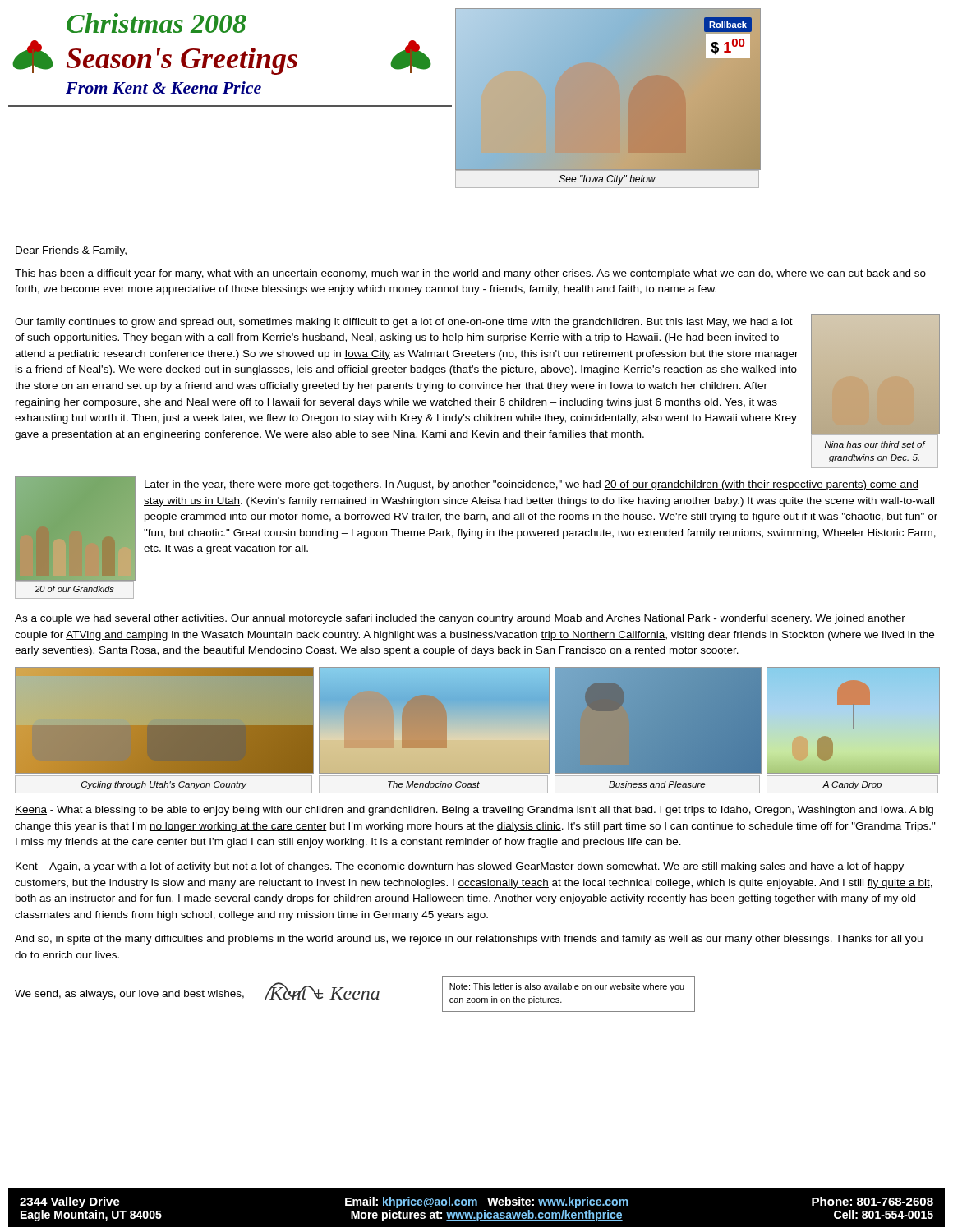Select the text block that reads "This has been a difficult year"
The width and height of the screenshot is (953, 1232).
coord(476,281)
